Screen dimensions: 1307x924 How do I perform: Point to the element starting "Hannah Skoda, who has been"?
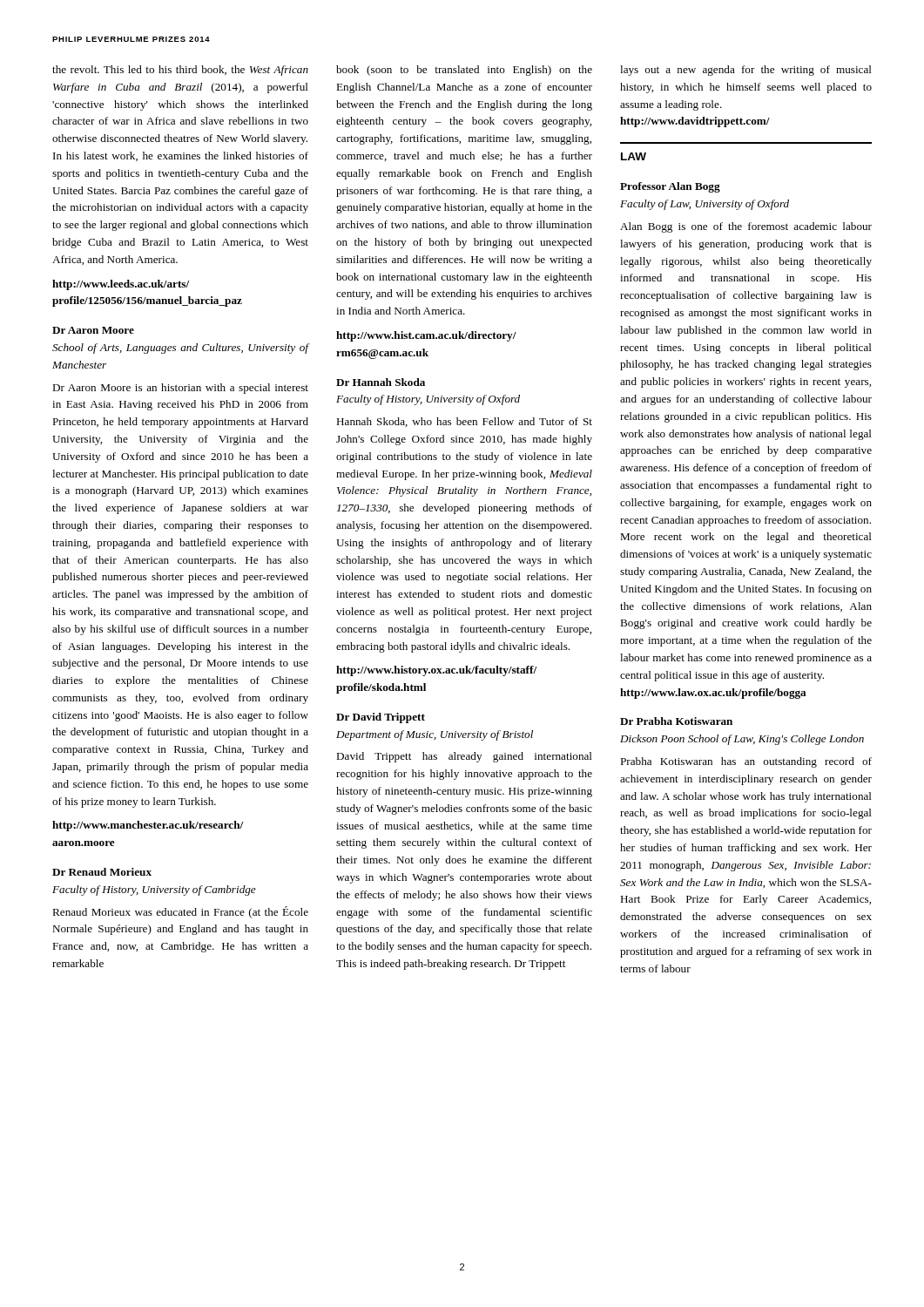pyautogui.click(x=464, y=555)
